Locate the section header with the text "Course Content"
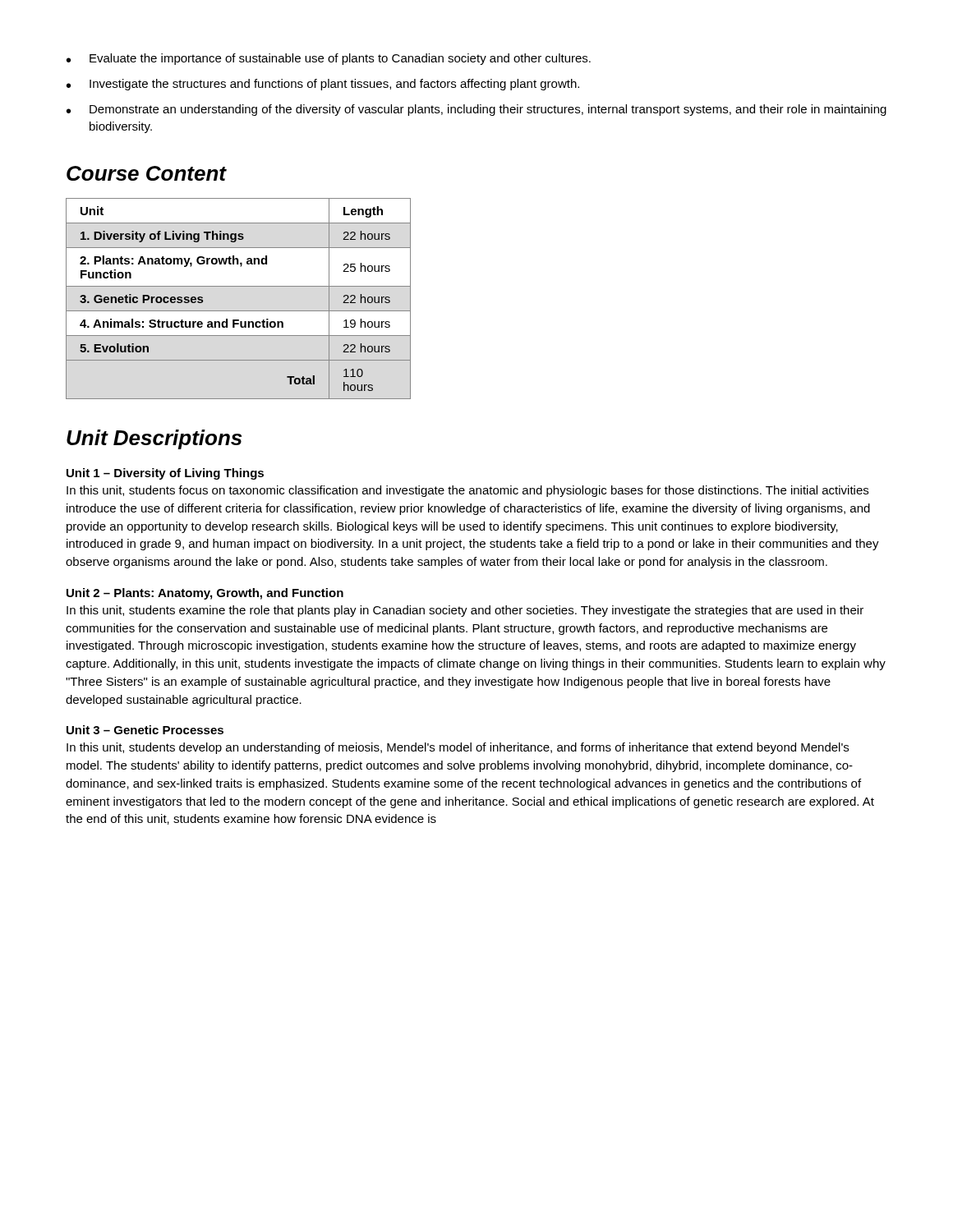This screenshot has width=953, height=1232. click(x=146, y=173)
